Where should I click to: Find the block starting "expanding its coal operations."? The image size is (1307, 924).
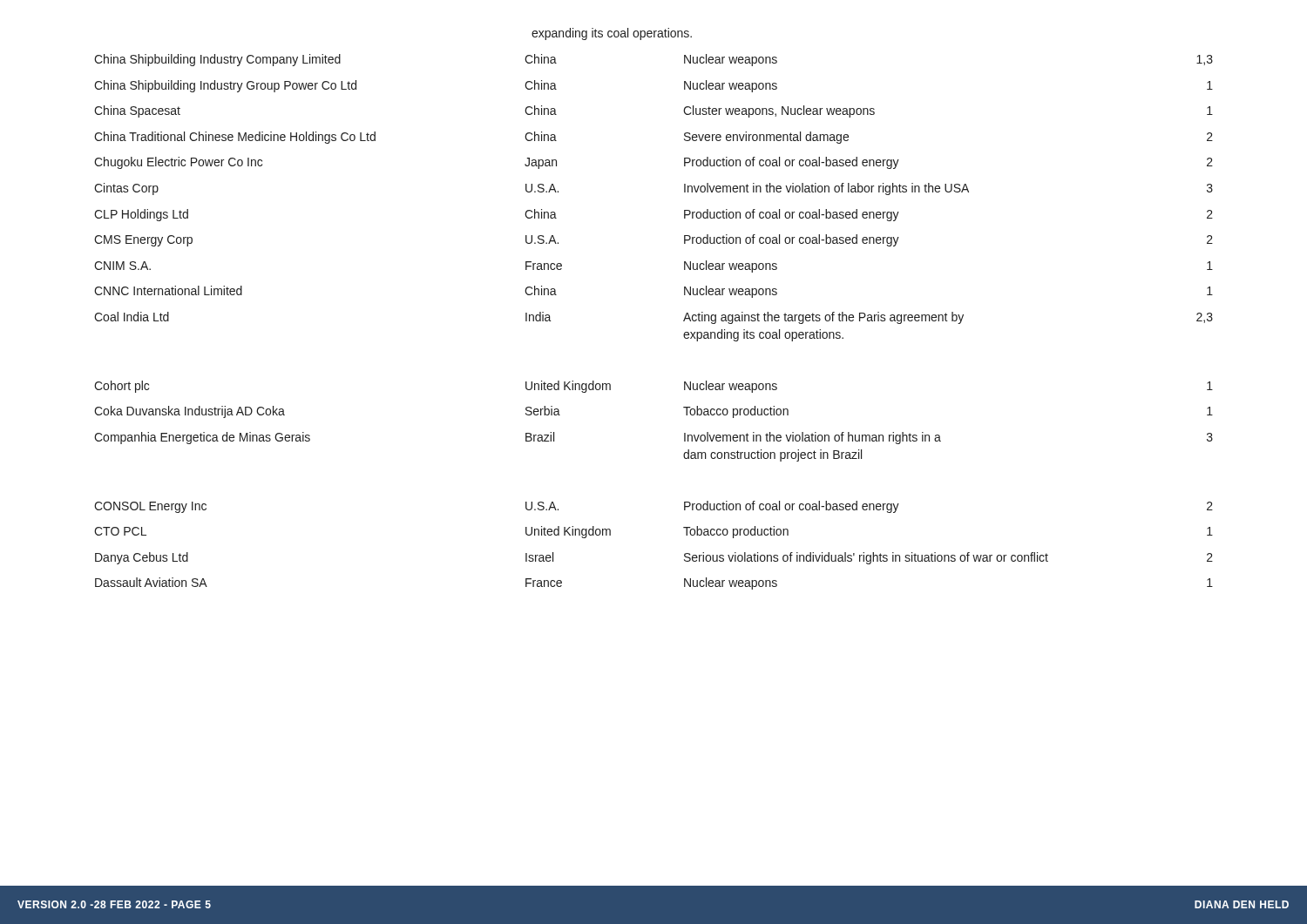click(x=612, y=33)
